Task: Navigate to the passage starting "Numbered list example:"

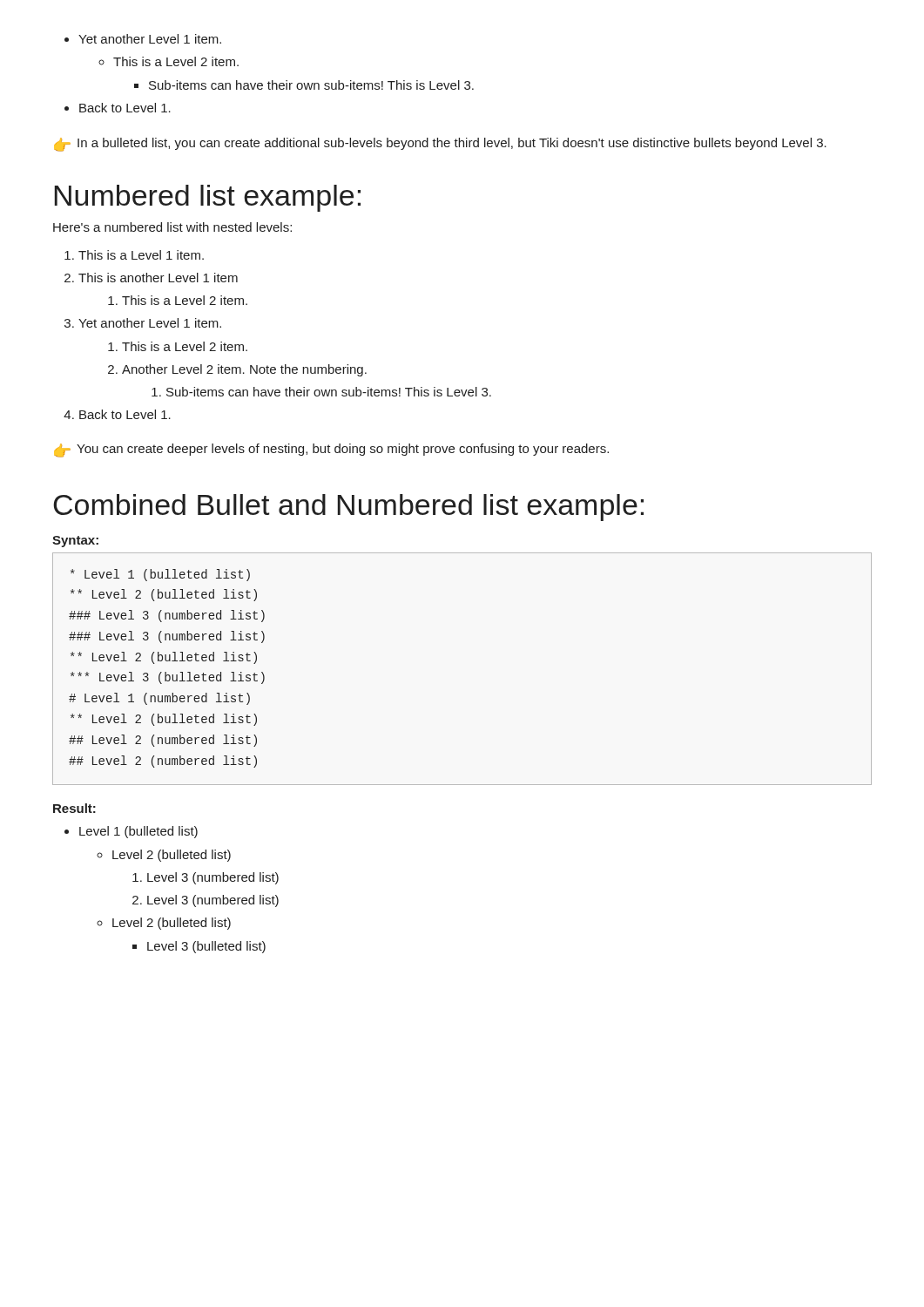Action: (x=208, y=198)
